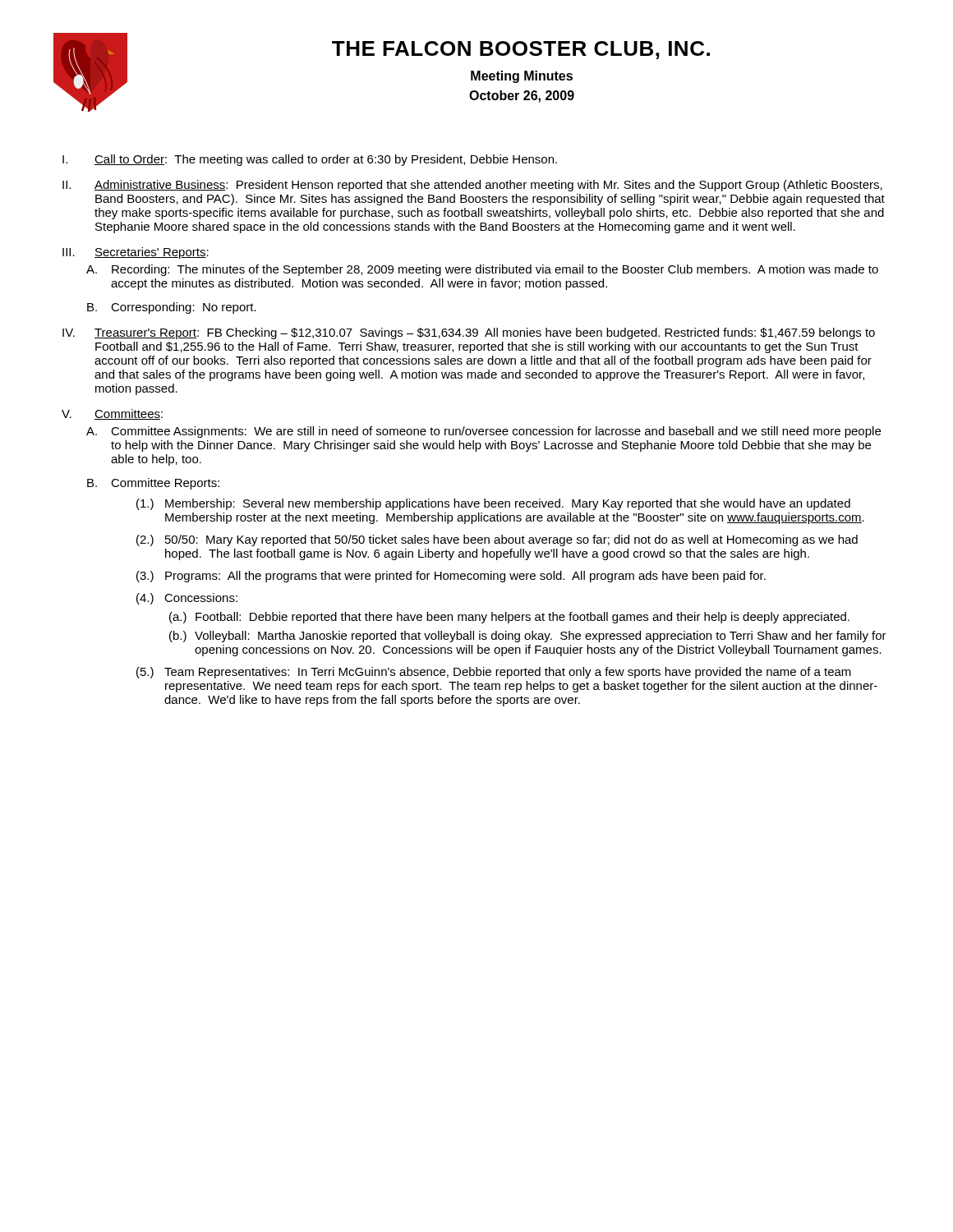Select the list item with the text "V. Committees:"
This screenshot has height=1232, width=953.
click(112, 414)
